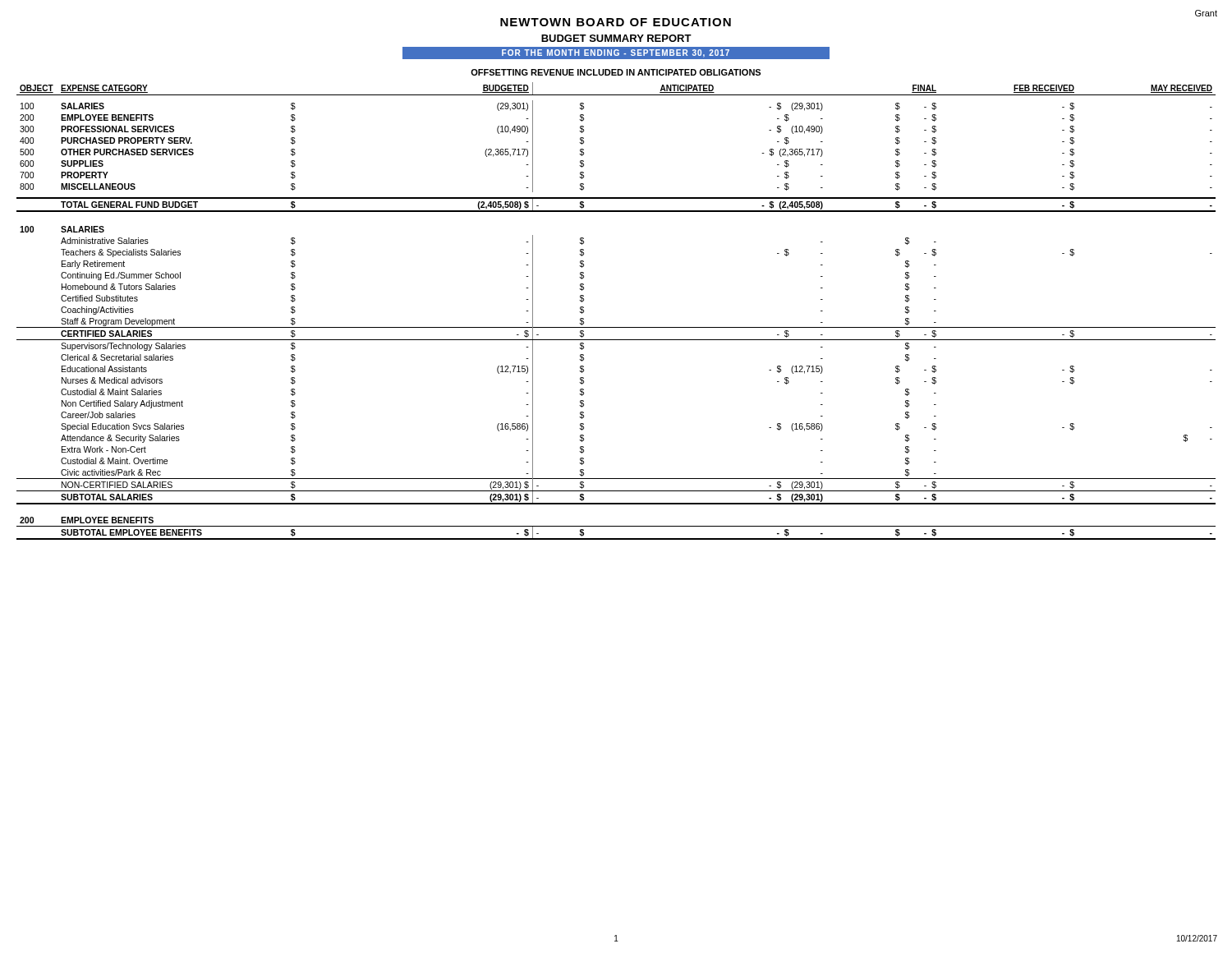
Task: Find the section header containing "FOR THE MONTH ENDING"
Action: 616,53
